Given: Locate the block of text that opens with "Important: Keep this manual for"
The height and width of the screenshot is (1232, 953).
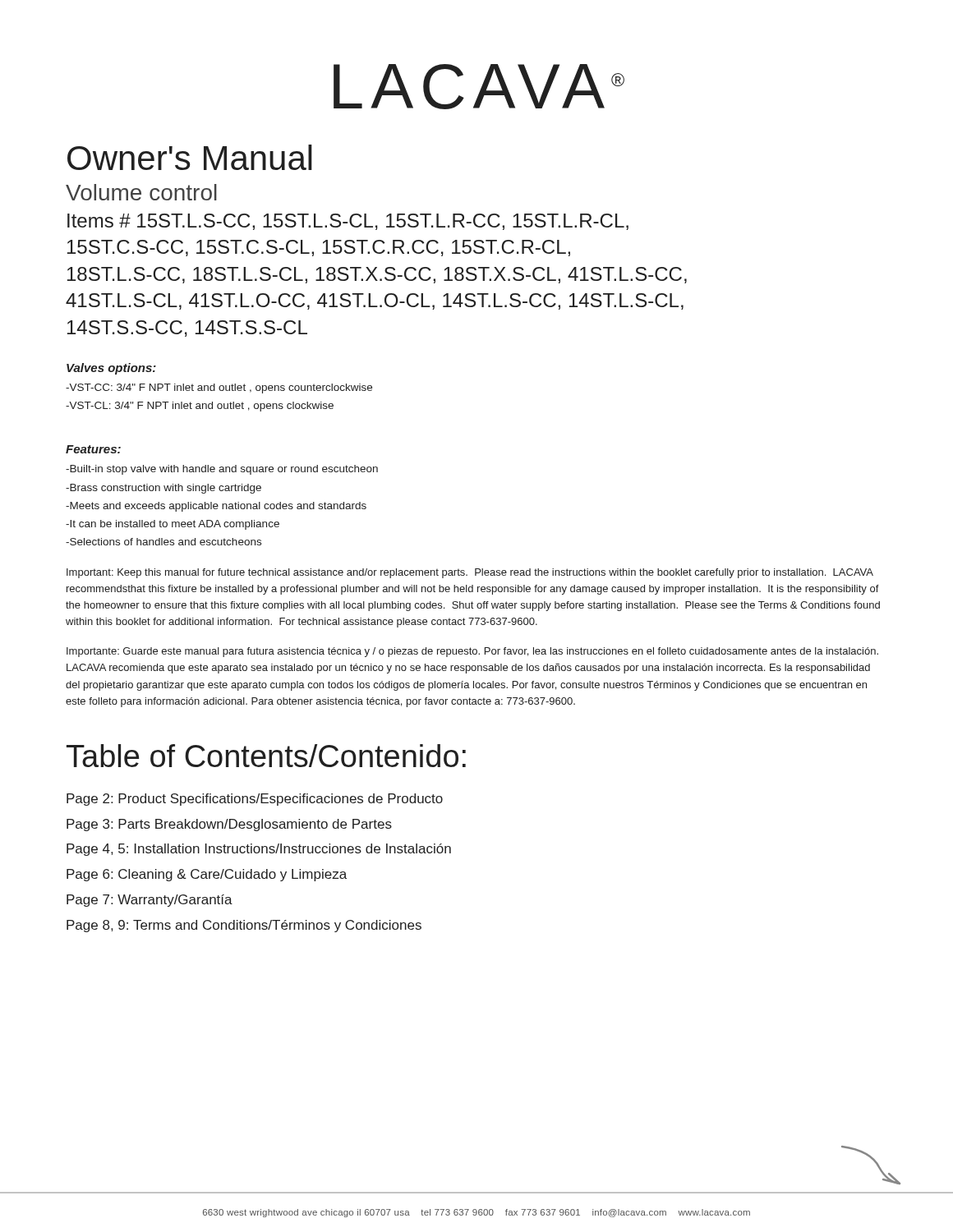Looking at the screenshot, I should pos(473,597).
